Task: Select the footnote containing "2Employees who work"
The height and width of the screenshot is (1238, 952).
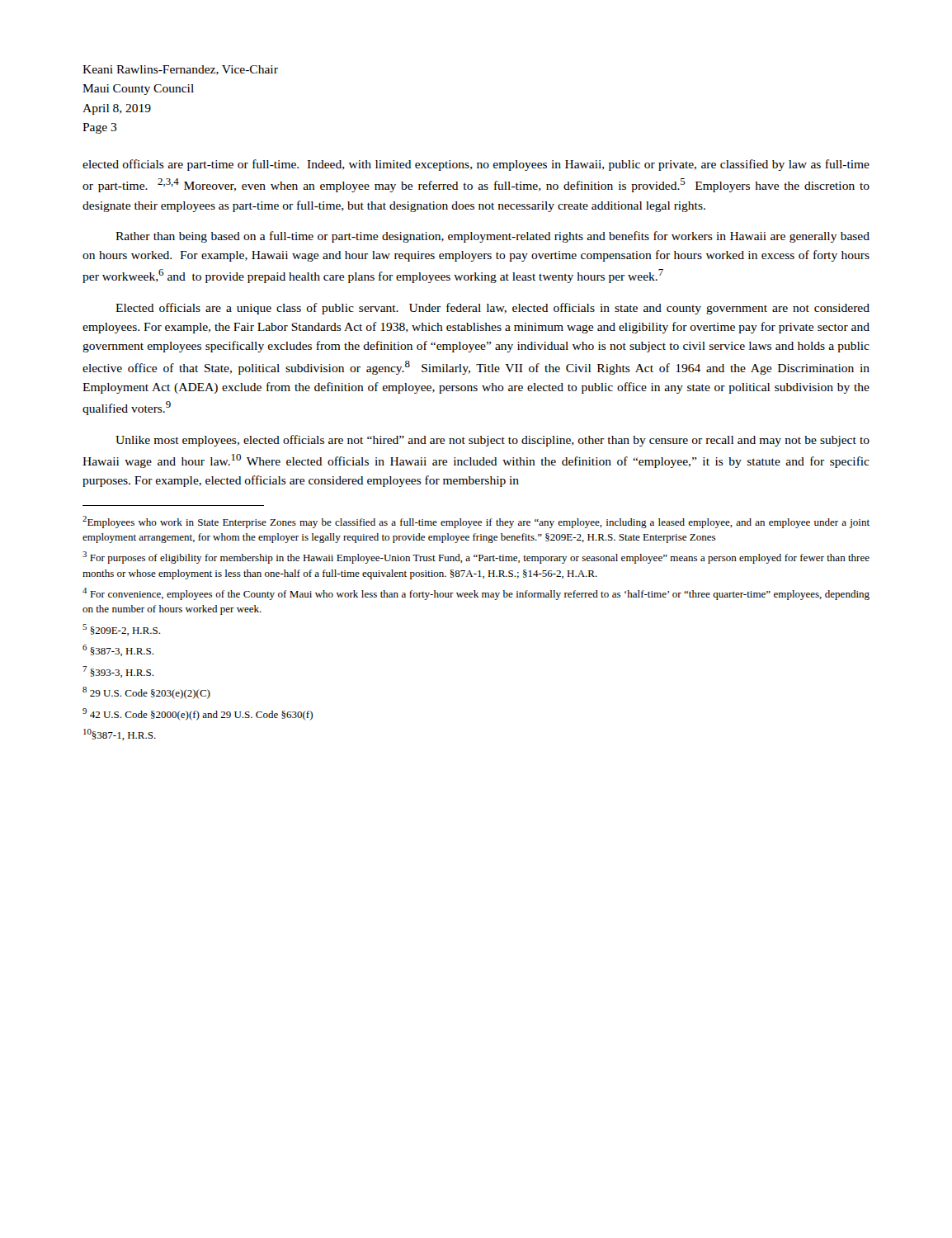Action: (x=476, y=528)
